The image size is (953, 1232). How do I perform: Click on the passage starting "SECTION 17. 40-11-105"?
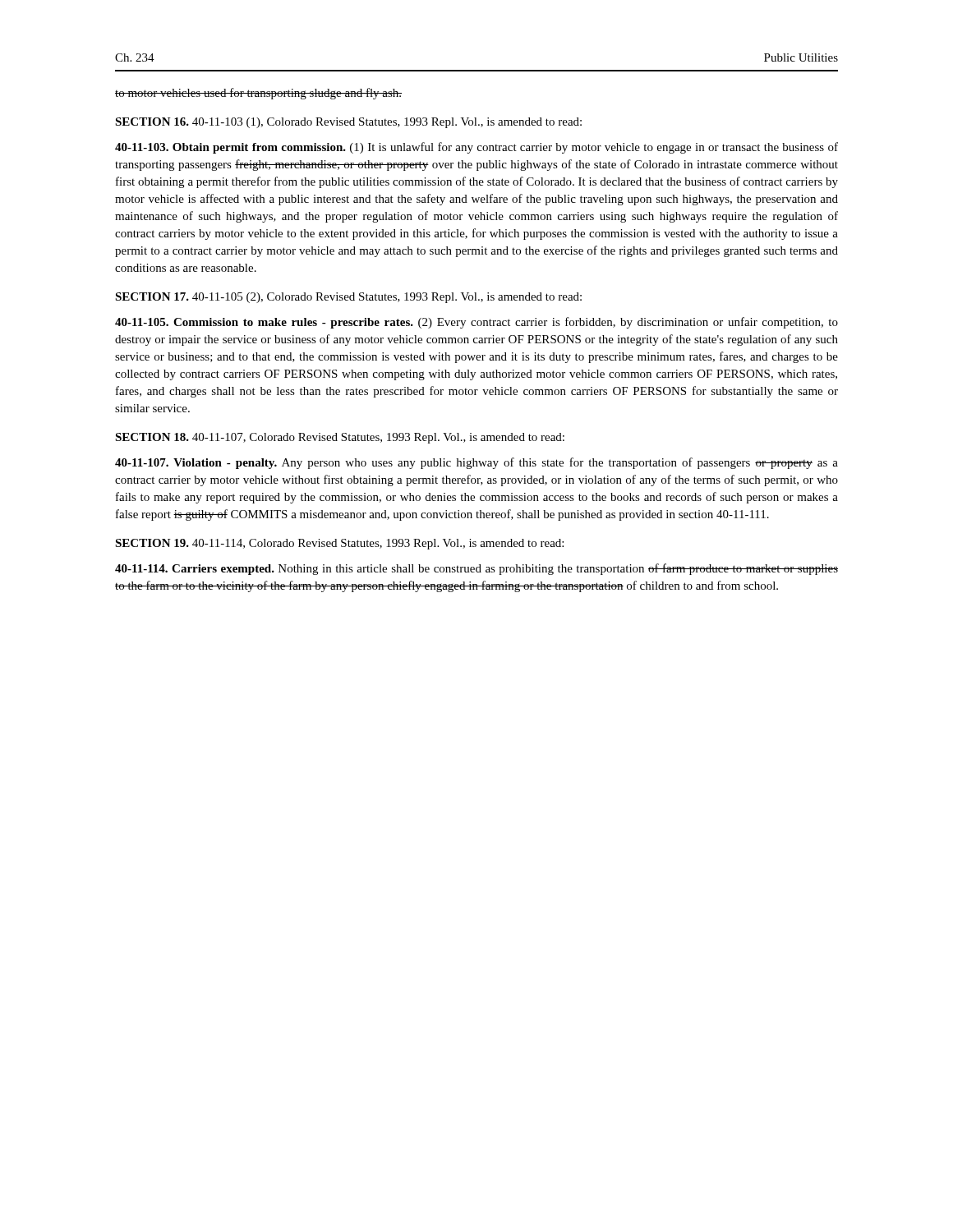[x=349, y=296]
